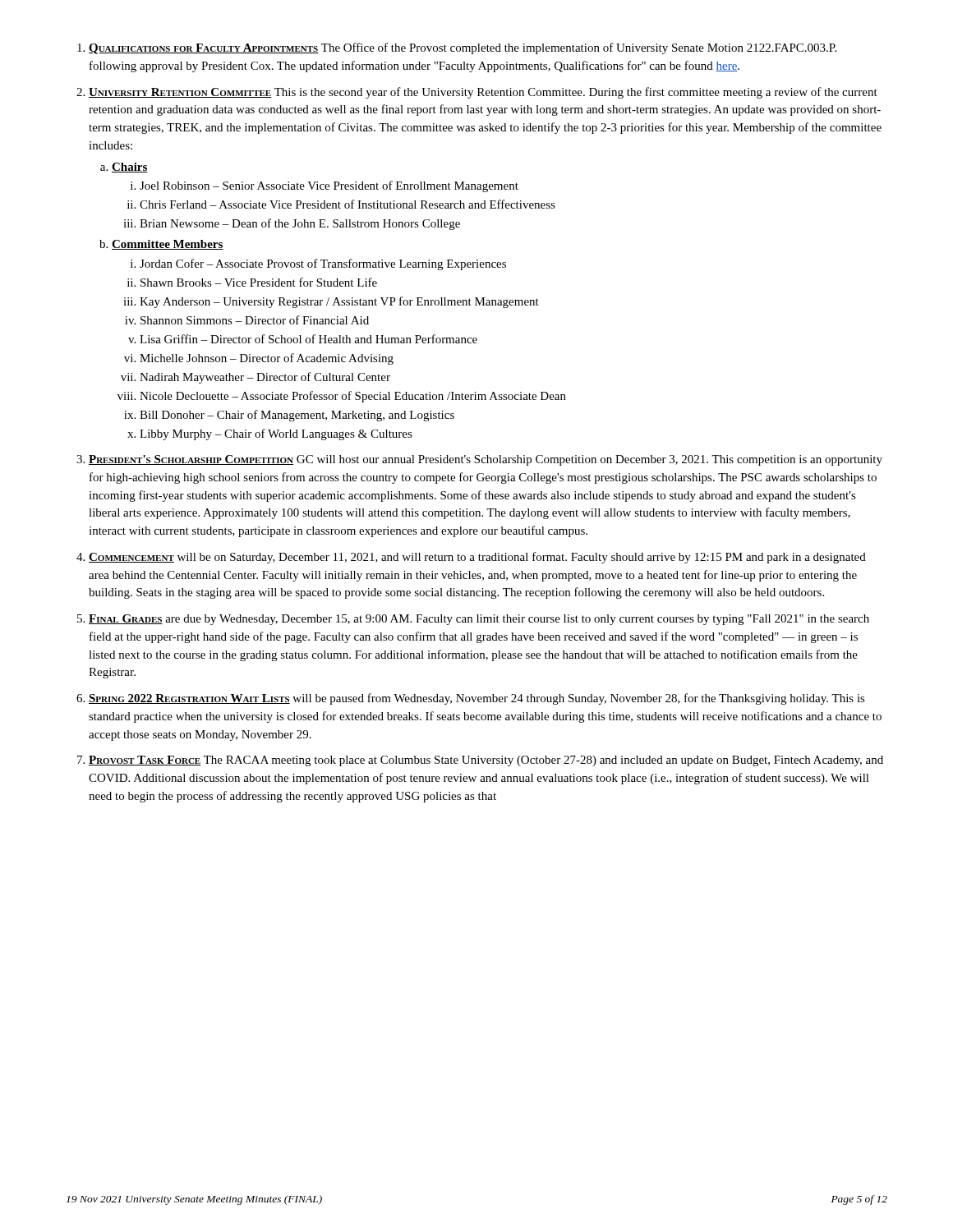Navigate to the text block starting "Committee Members Jordan Cofer –"
This screenshot has height=1232, width=953.
[168, 245]
